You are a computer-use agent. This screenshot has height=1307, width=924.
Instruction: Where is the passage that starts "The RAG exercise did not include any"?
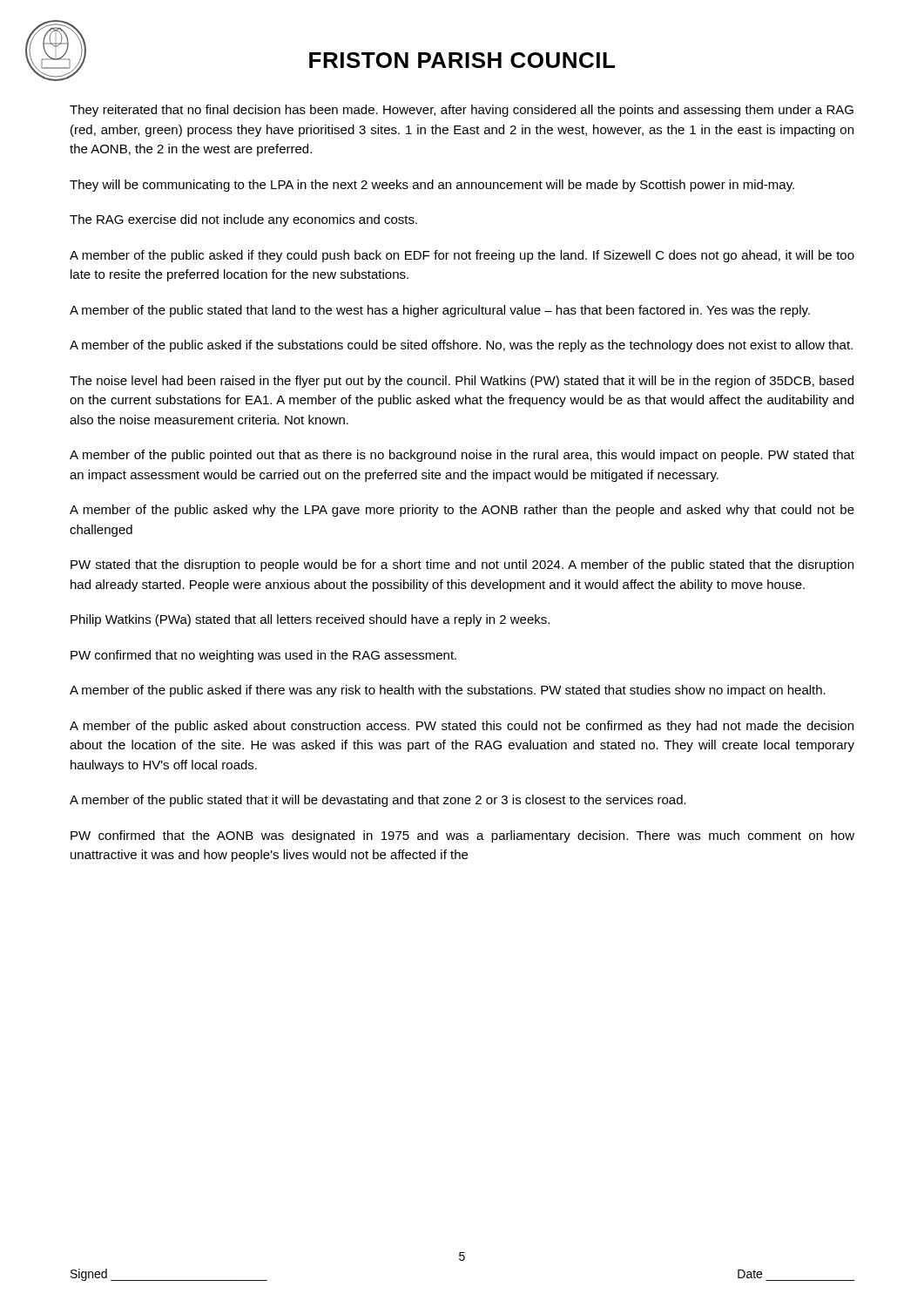(244, 219)
